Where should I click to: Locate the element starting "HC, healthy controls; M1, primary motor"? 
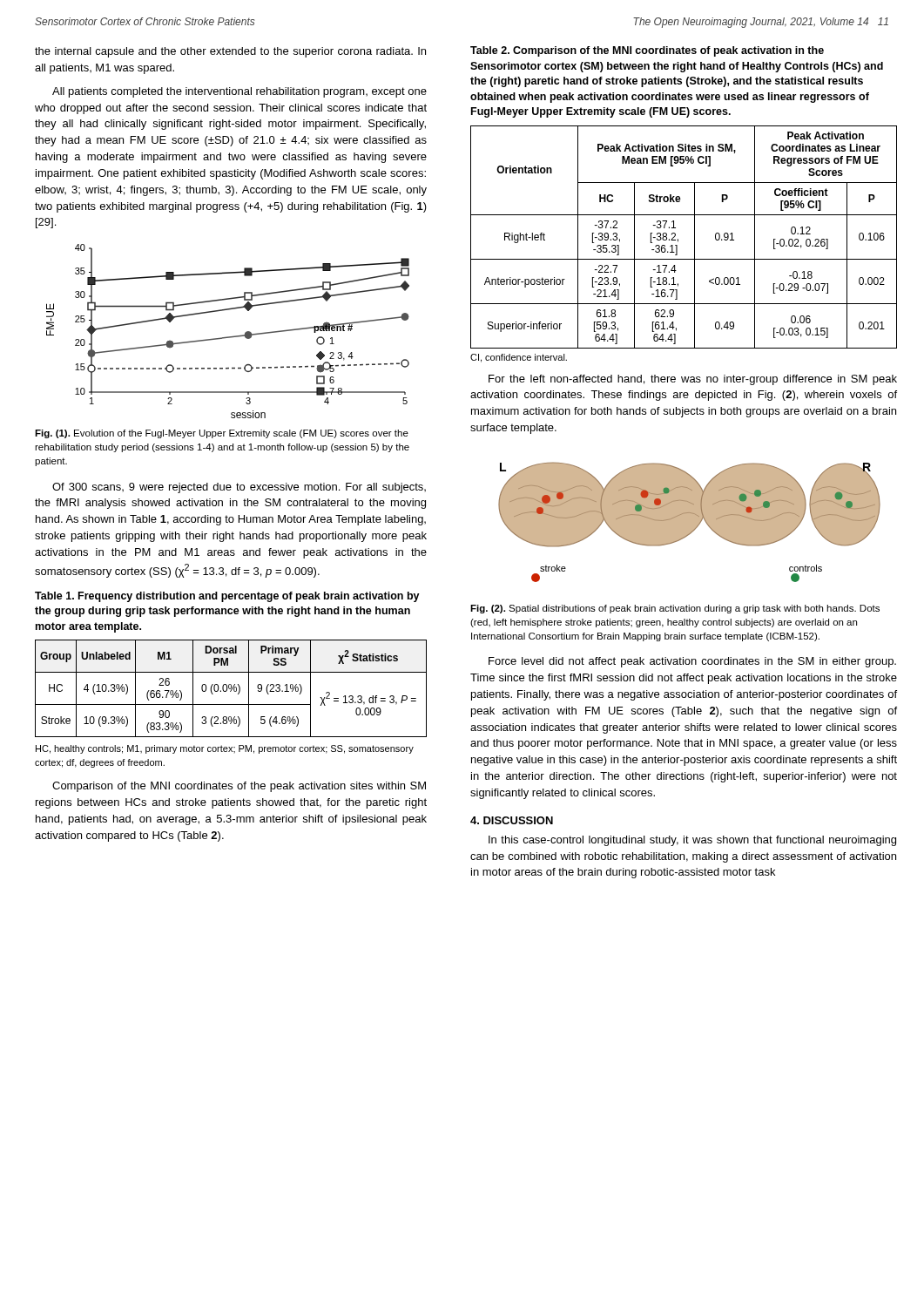point(224,756)
